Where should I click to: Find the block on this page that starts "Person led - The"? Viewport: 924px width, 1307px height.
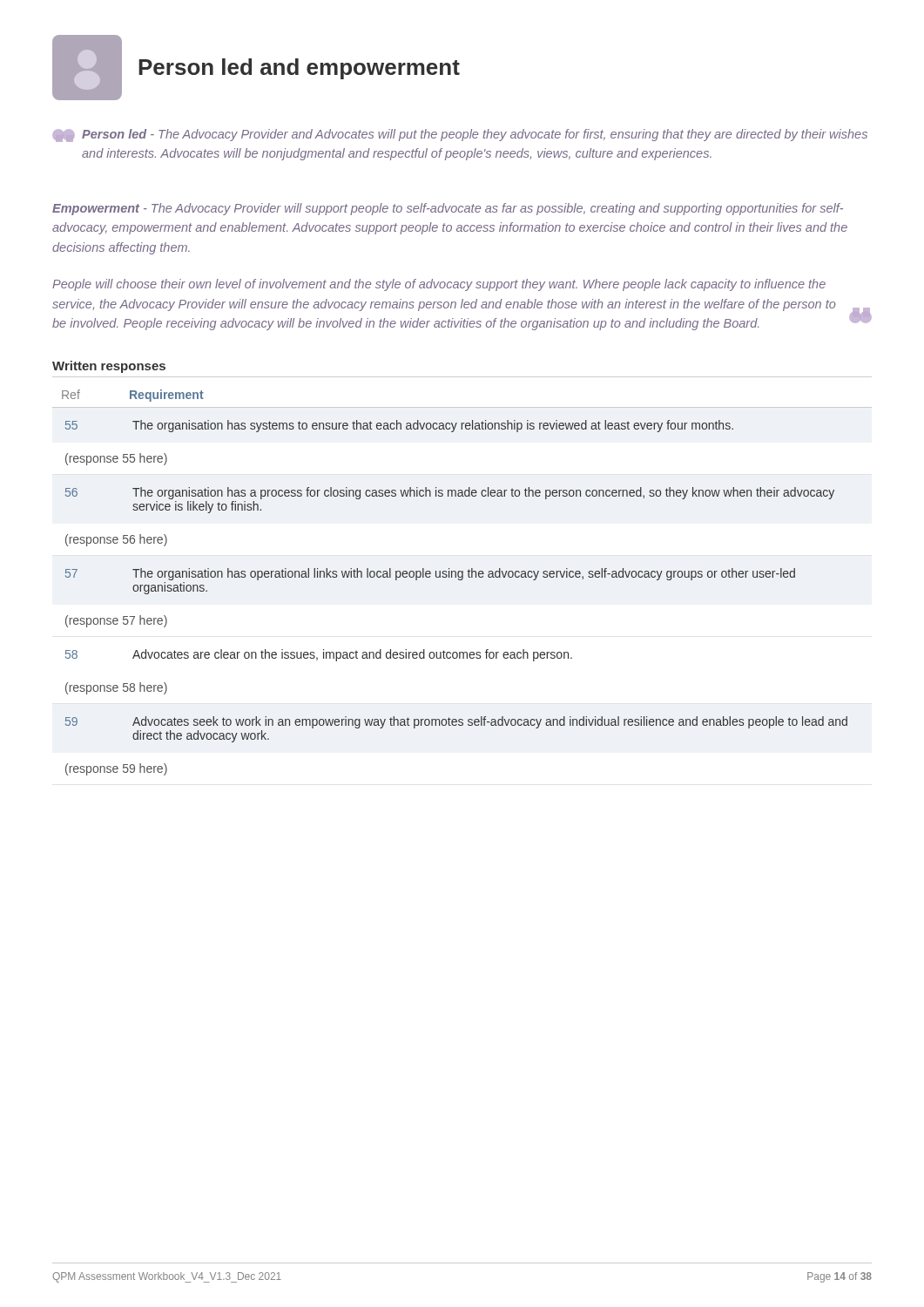(x=462, y=144)
